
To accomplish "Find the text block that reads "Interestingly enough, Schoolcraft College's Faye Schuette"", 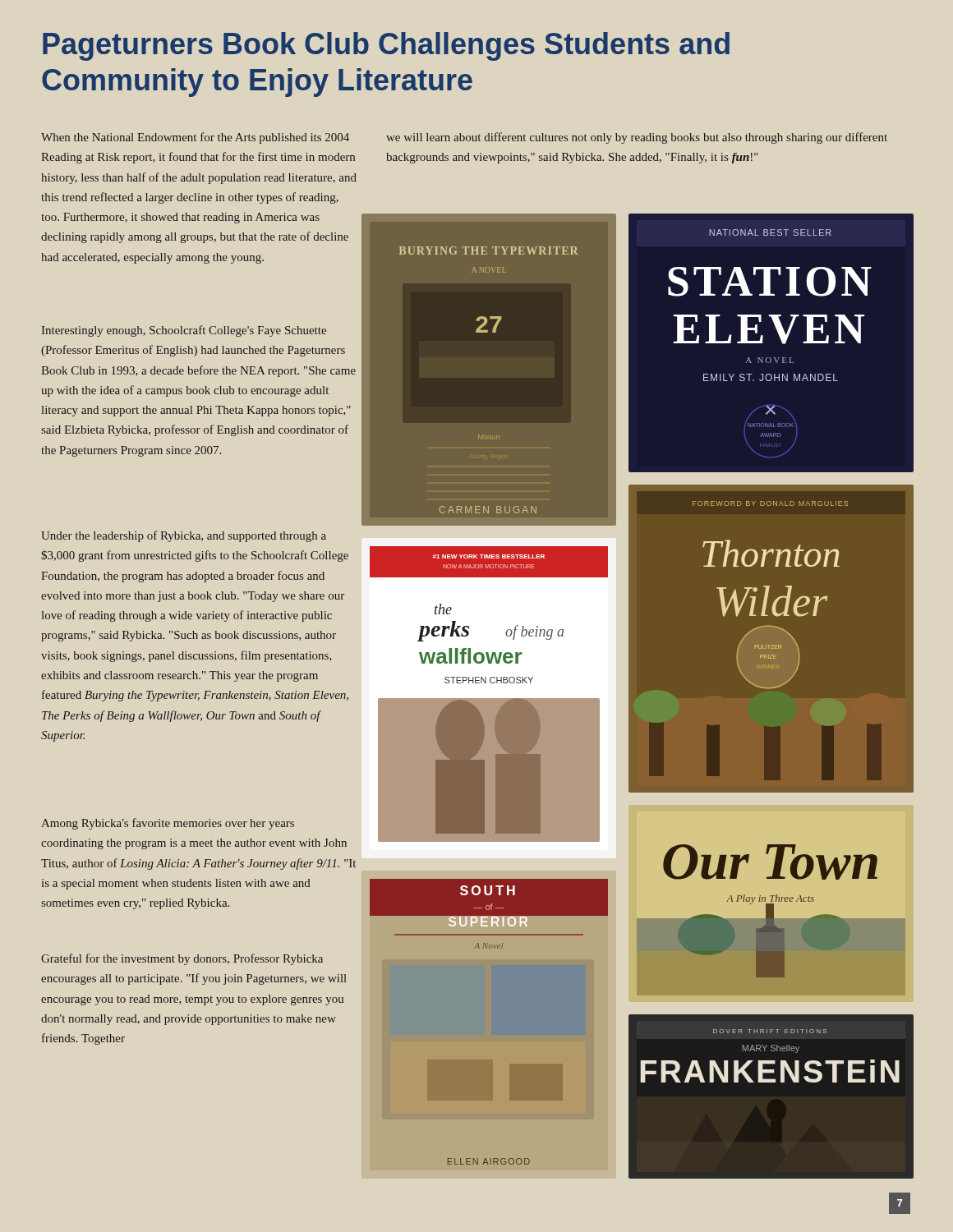I will (198, 390).
